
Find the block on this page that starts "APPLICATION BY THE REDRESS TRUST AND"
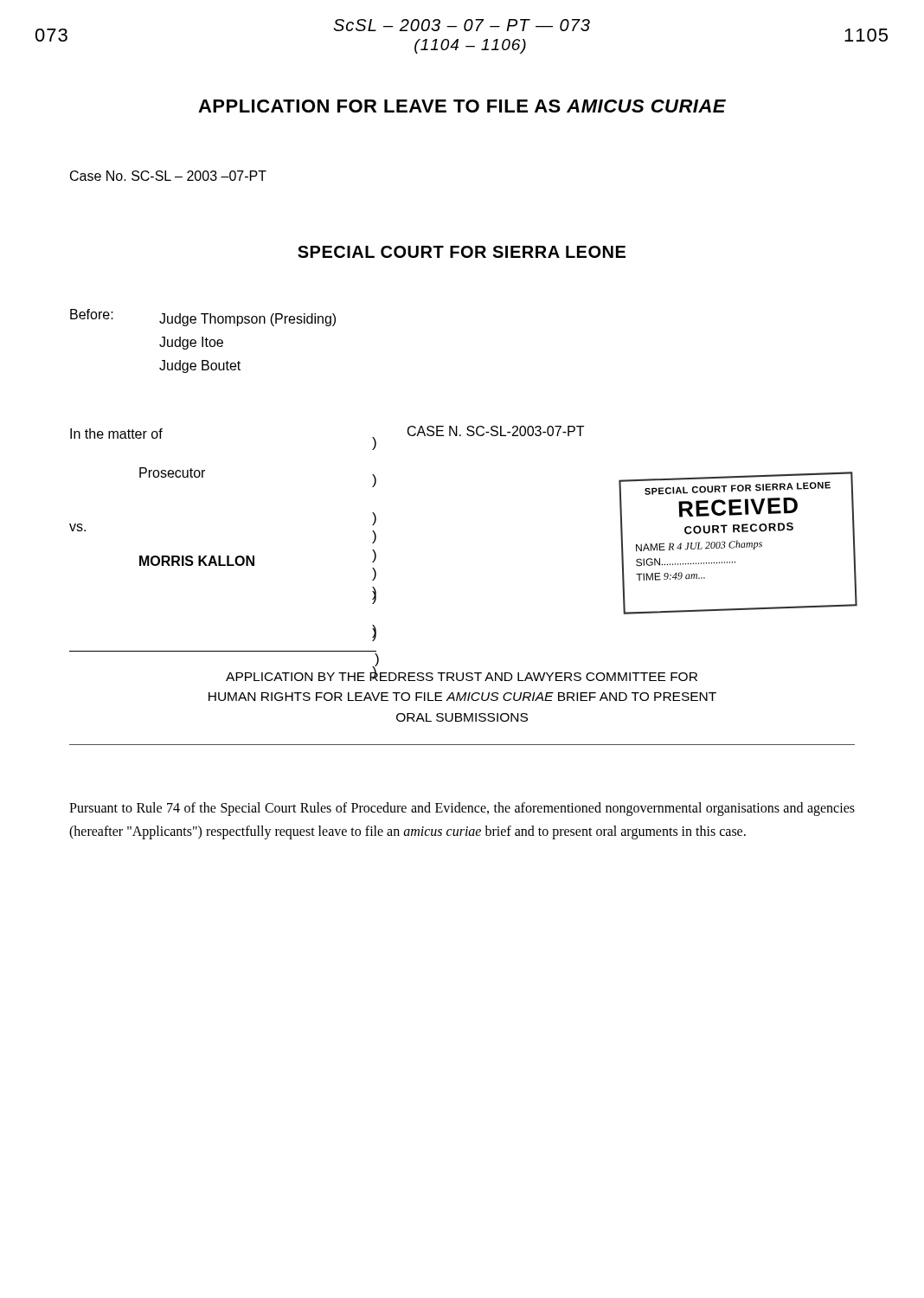[462, 696]
